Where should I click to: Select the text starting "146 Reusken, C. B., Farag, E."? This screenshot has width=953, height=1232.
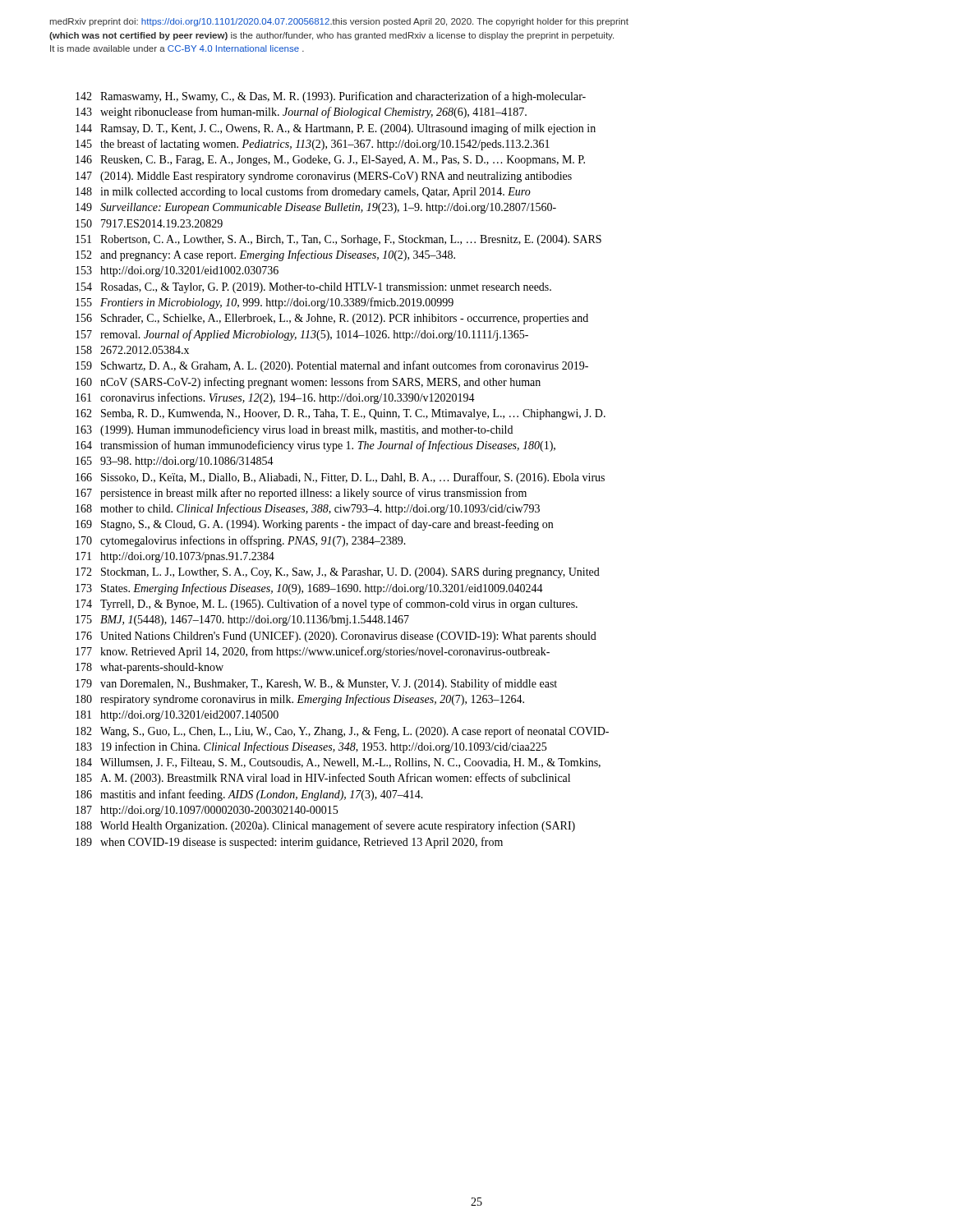(x=476, y=160)
